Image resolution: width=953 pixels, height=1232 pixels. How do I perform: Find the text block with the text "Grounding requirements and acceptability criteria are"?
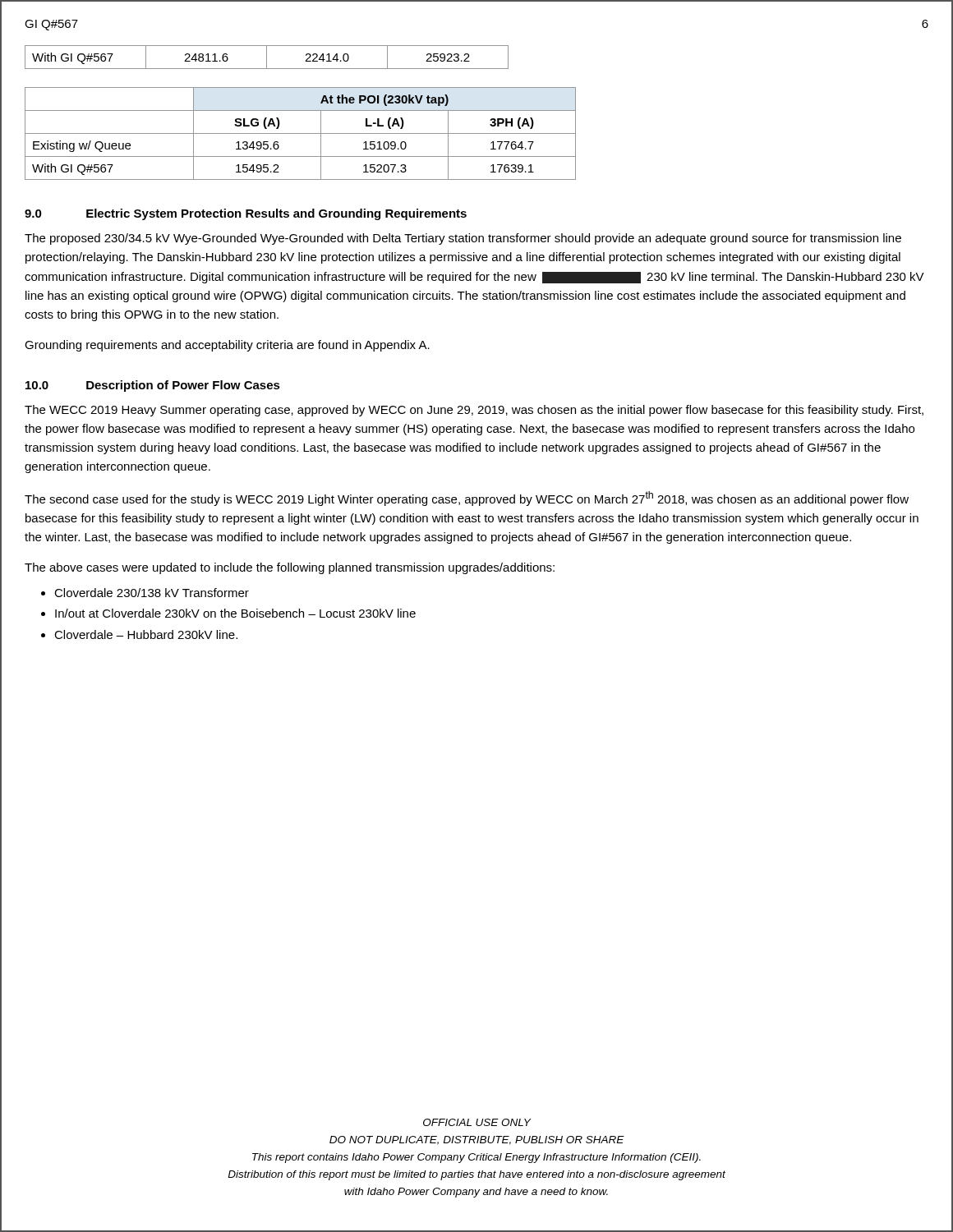227,345
